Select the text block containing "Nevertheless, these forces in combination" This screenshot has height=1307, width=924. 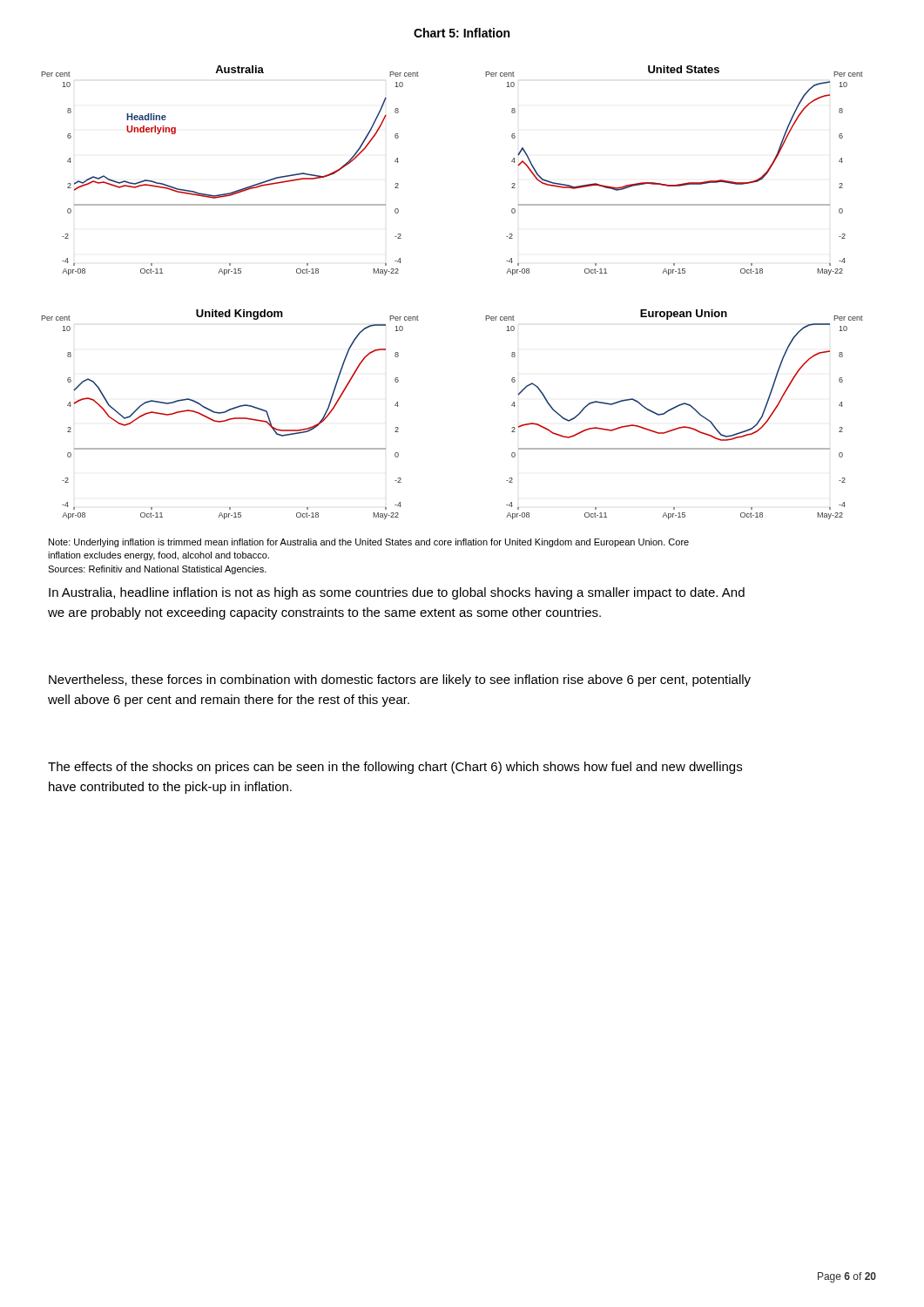399,689
